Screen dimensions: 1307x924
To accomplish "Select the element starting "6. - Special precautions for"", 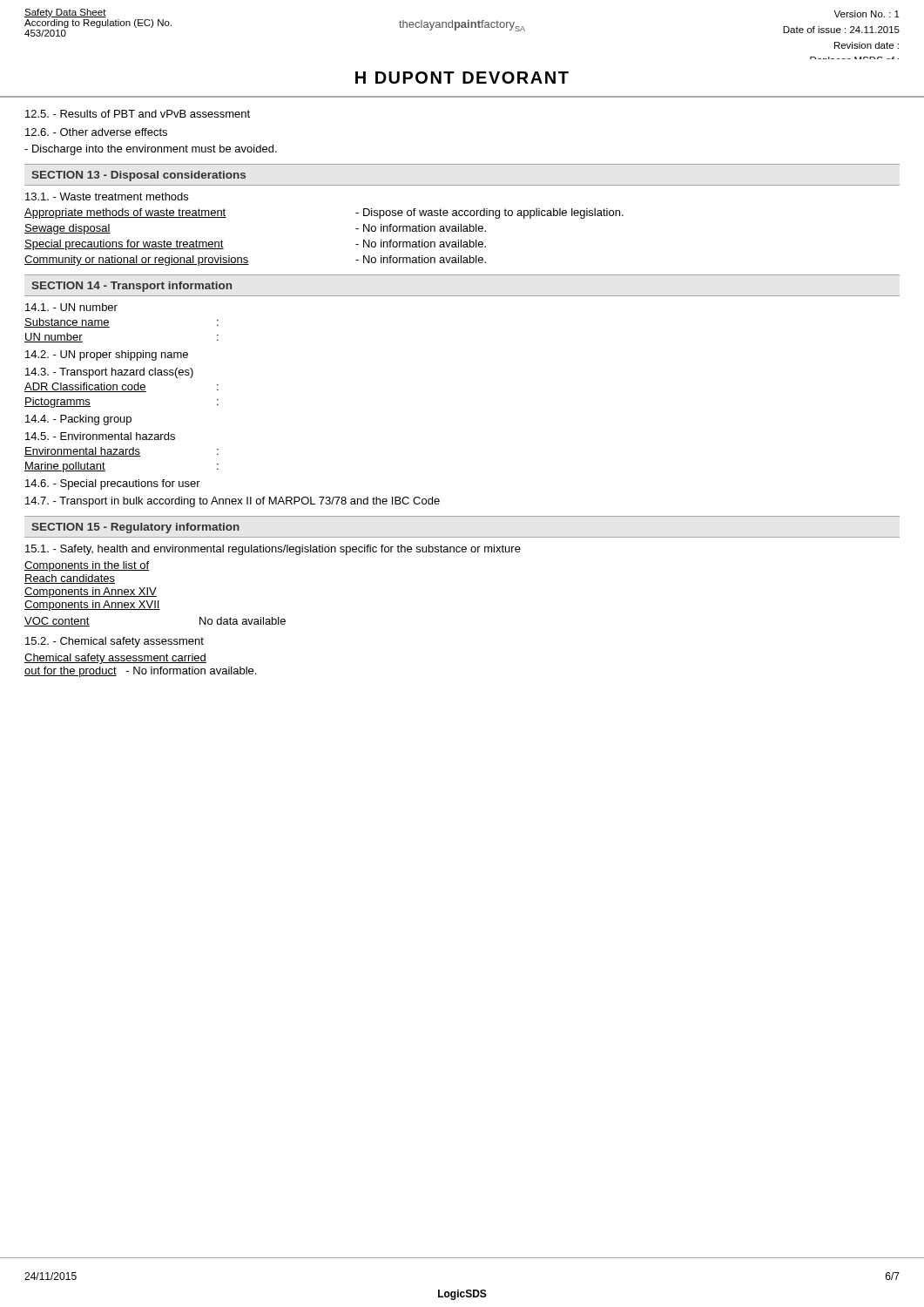I will pos(112,483).
